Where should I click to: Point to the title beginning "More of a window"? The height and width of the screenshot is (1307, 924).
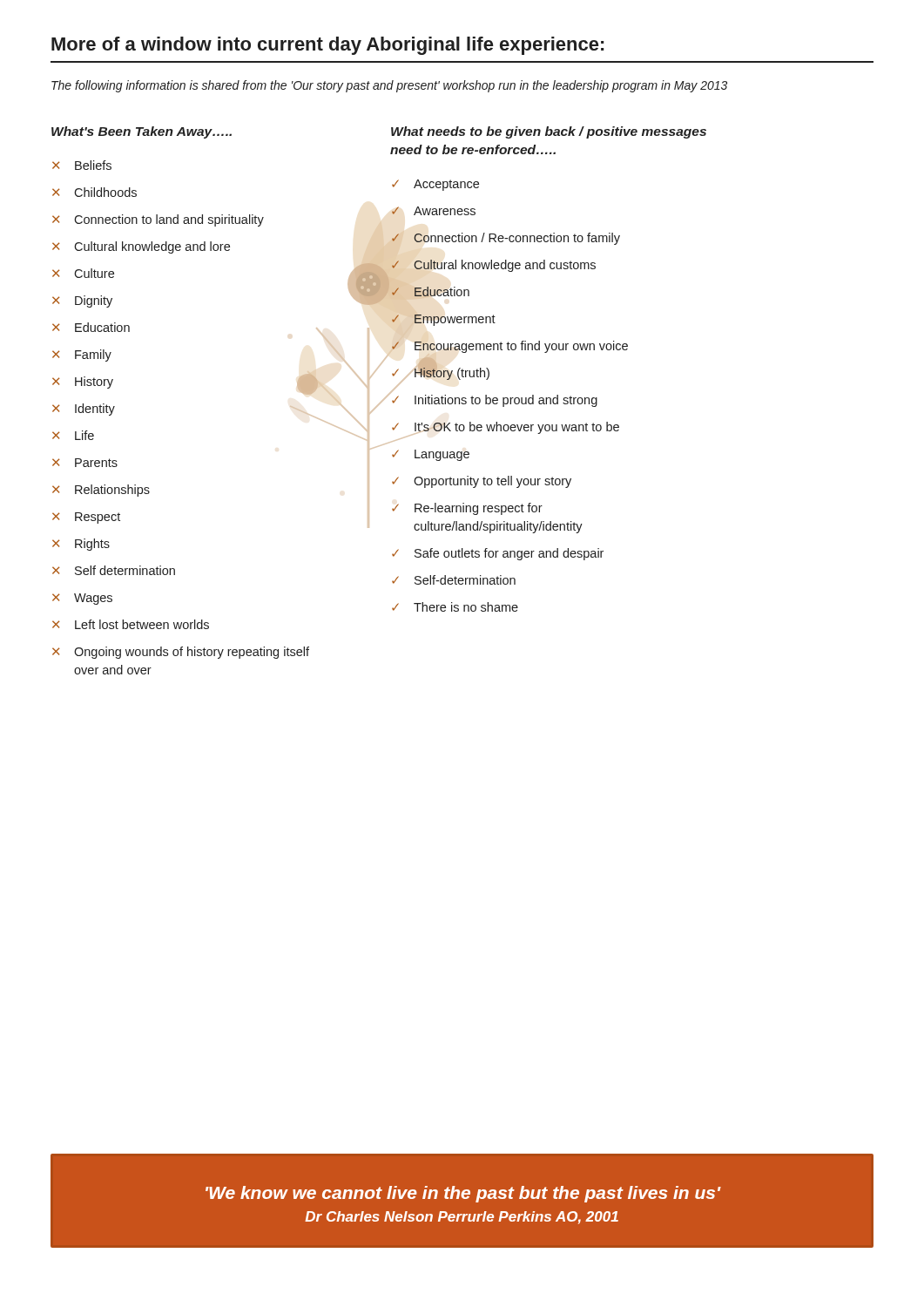tap(328, 44)
